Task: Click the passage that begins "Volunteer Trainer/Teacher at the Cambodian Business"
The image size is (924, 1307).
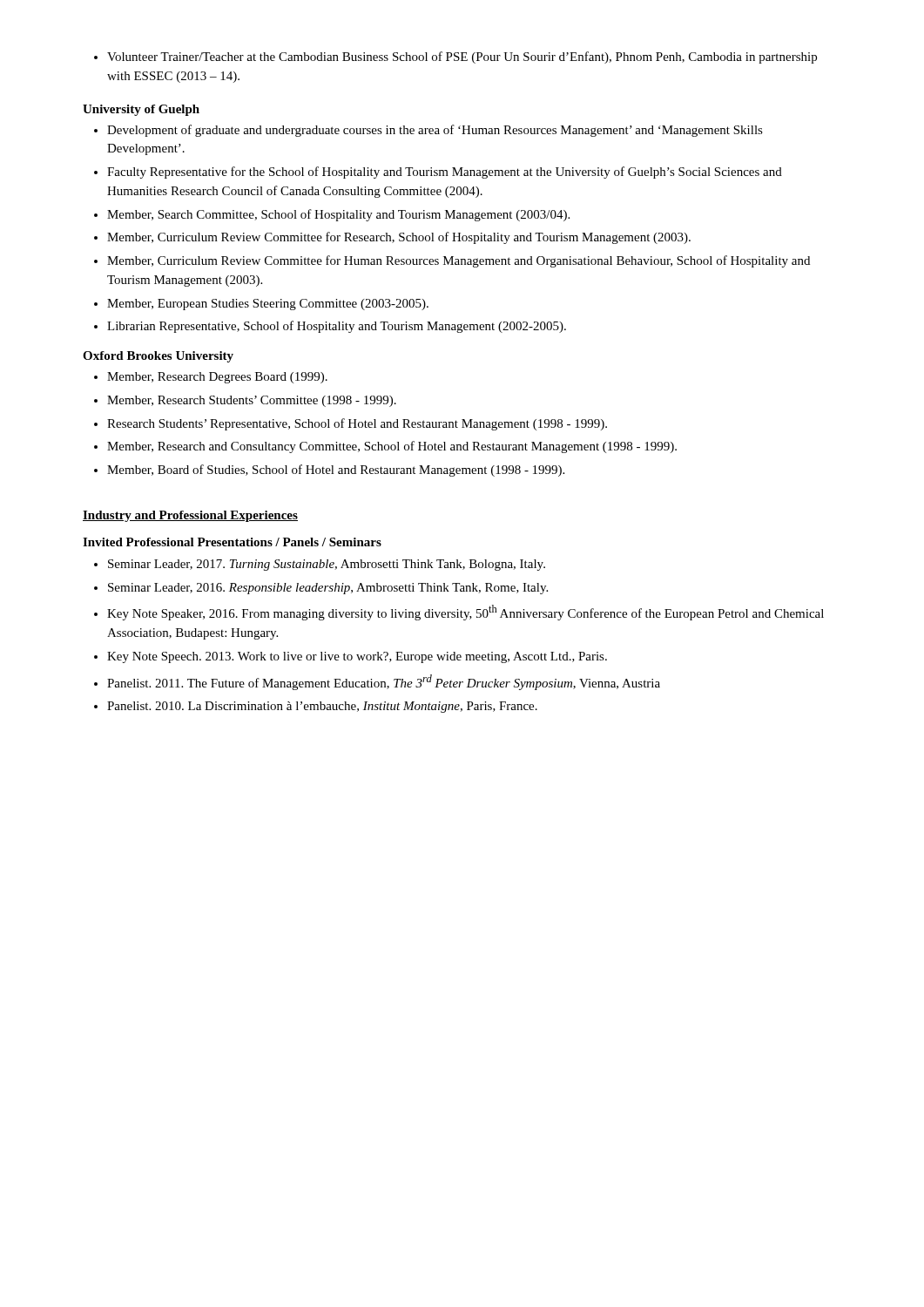Action: pyautogui.click(x=462, y=67)
